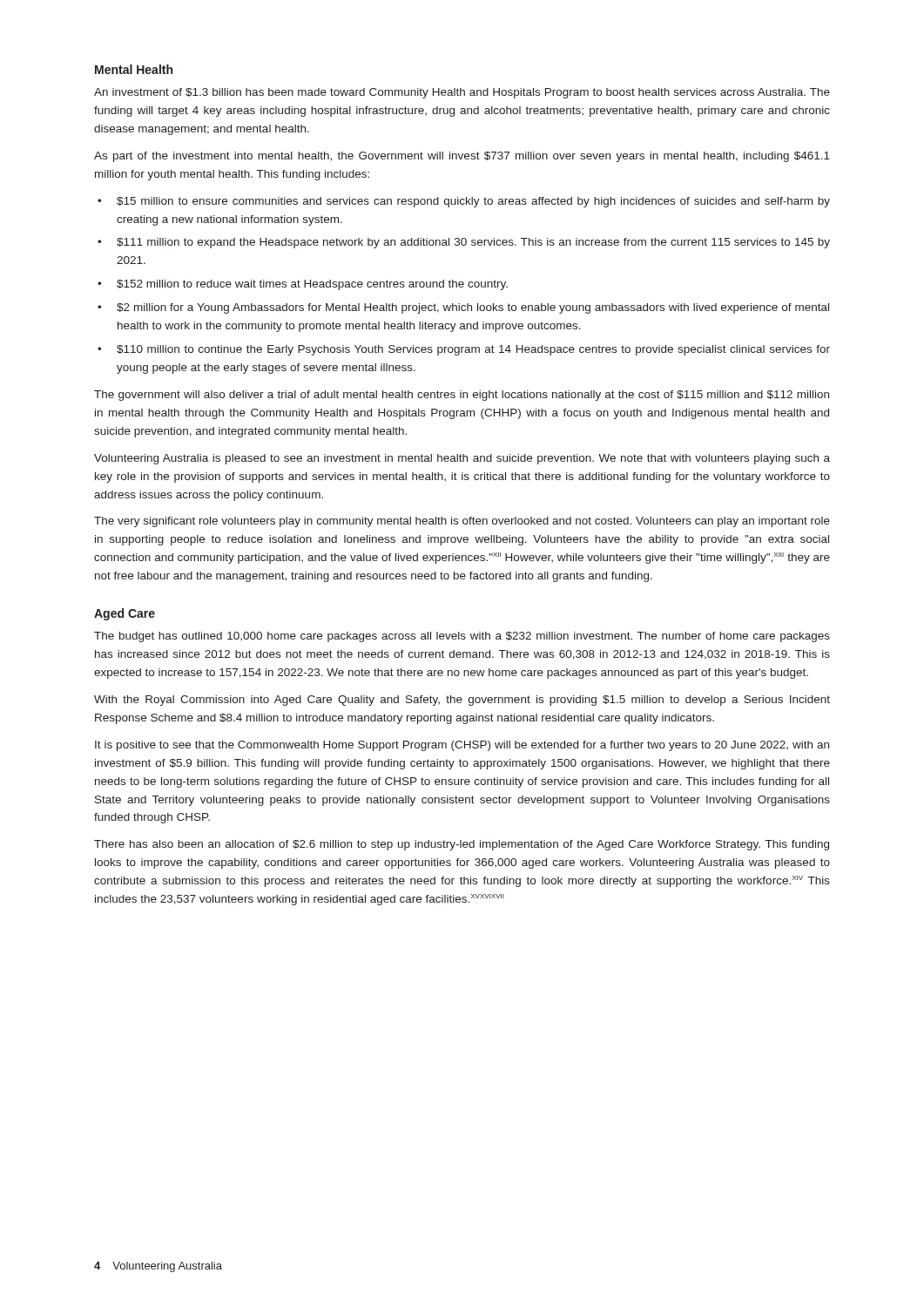Find the text block with the text "There has also been an allocation of"
The image size is (924, 1307).
tap(462, 872)
